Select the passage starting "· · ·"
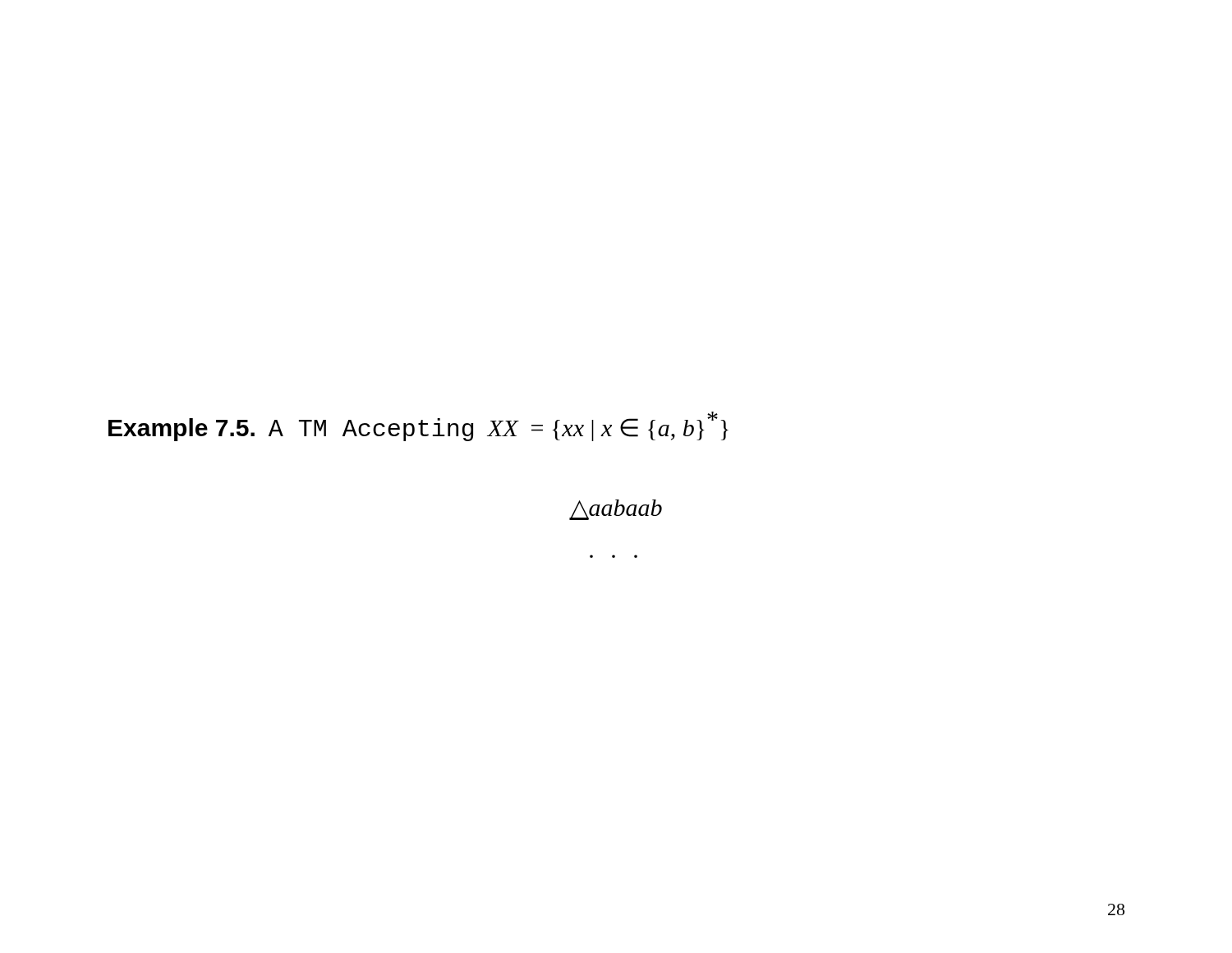This screenshot has height=953, width=1232. tap(616, 556)
